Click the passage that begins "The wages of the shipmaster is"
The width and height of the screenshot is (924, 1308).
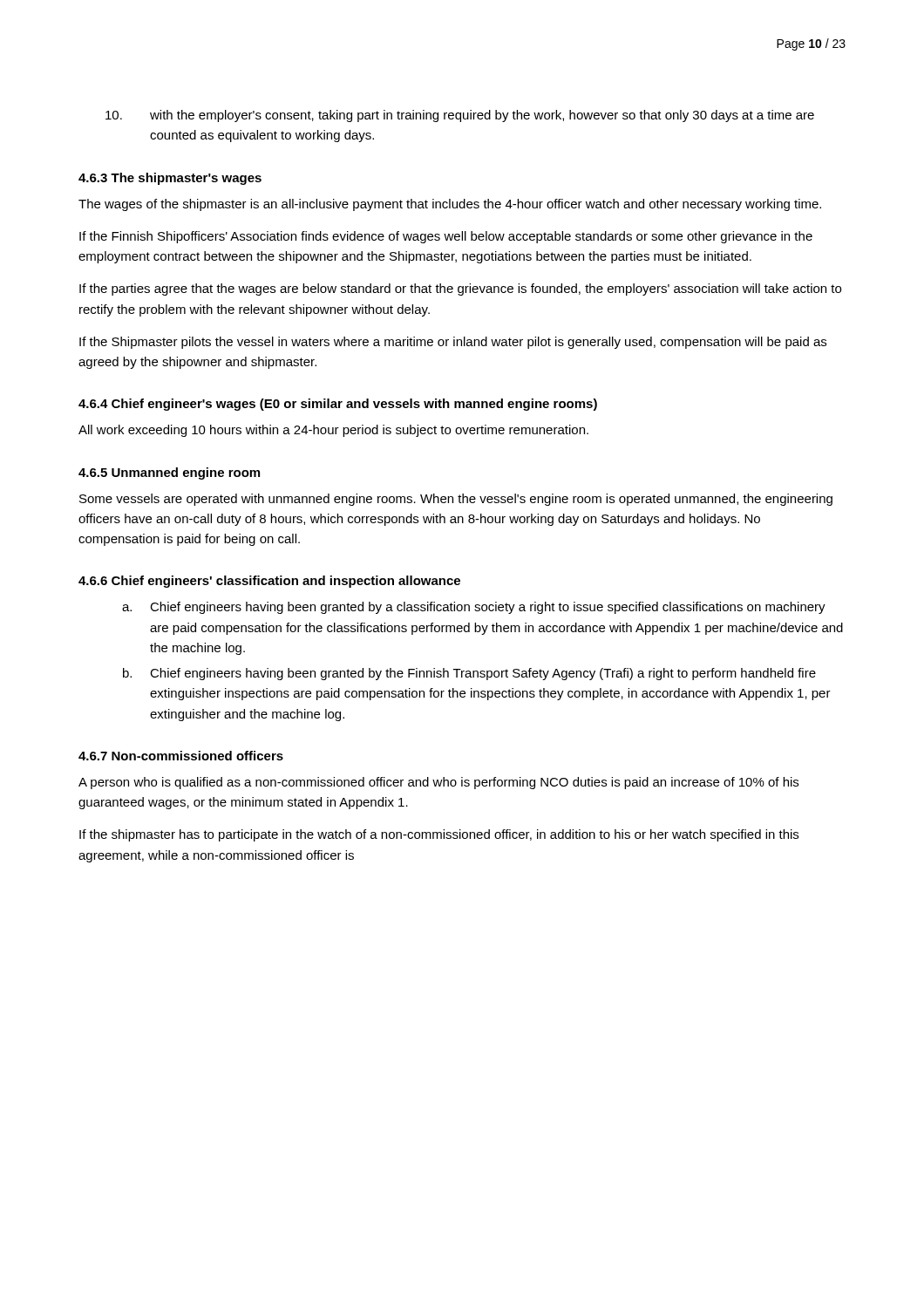pyautogui.click(x=450, y=203)
